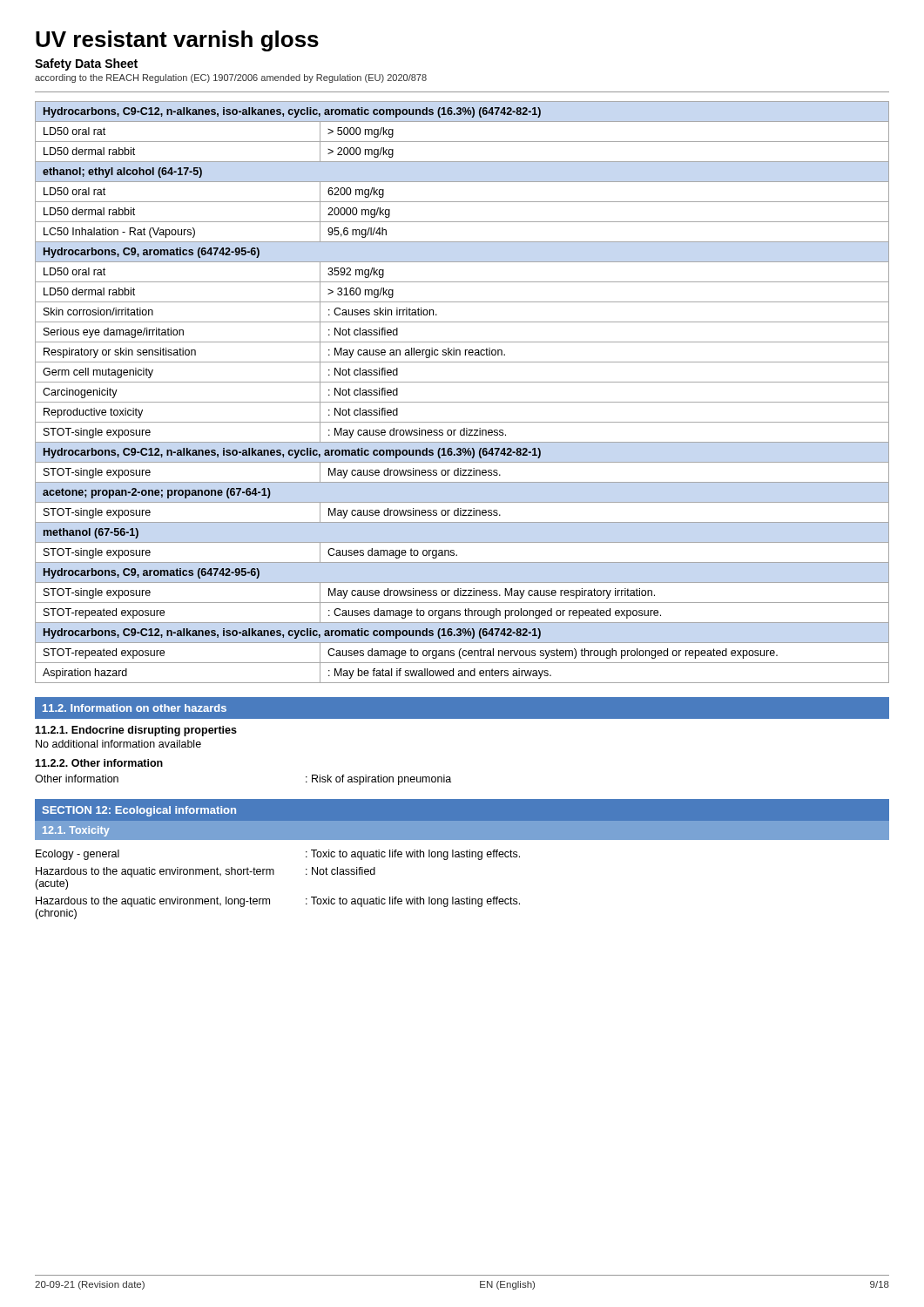Where is the passage that starts "Ecology - general : Toxic to"?
The image size is (924, 1307).
88,854
